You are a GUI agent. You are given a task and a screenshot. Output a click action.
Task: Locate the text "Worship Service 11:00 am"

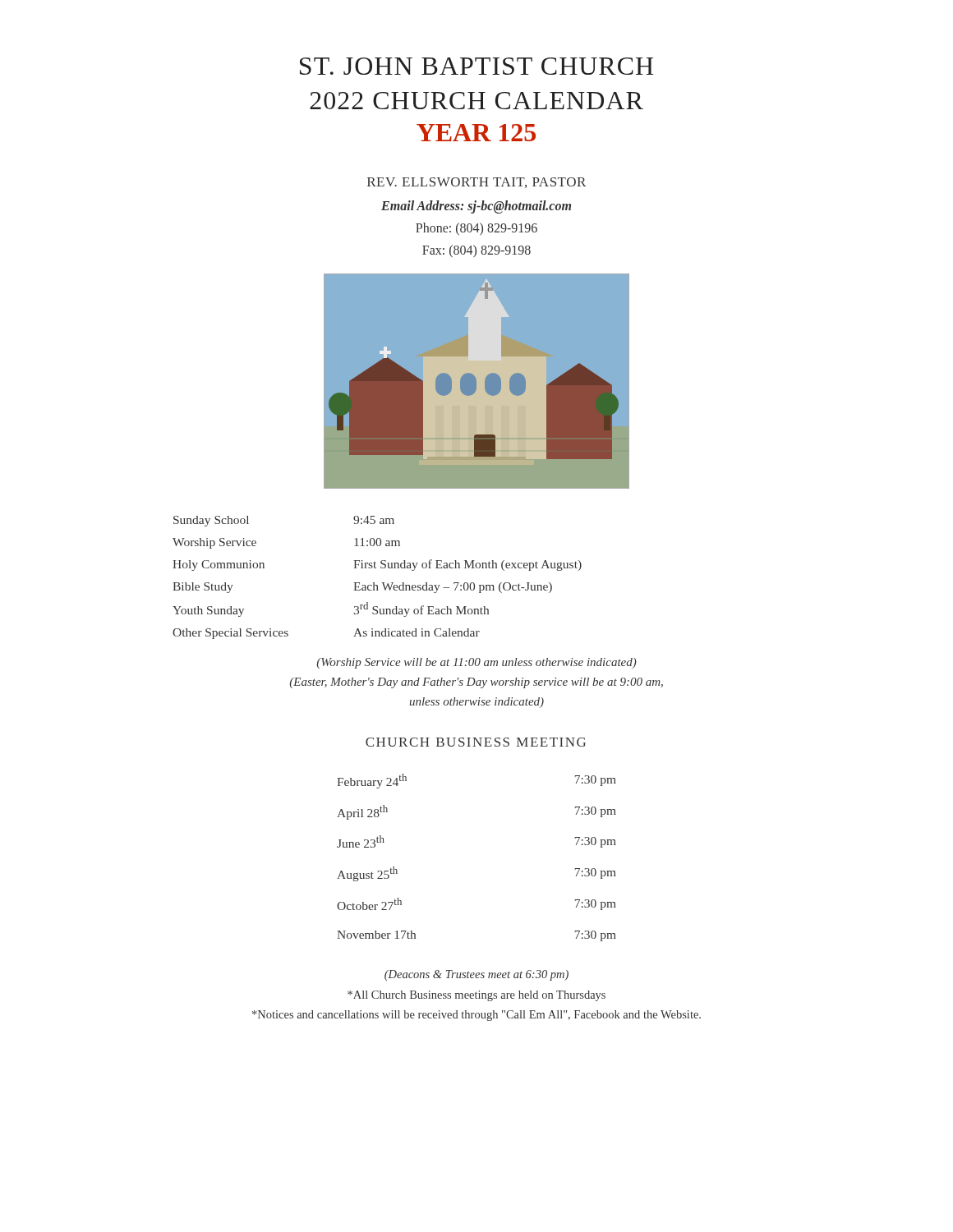[211, 543]
